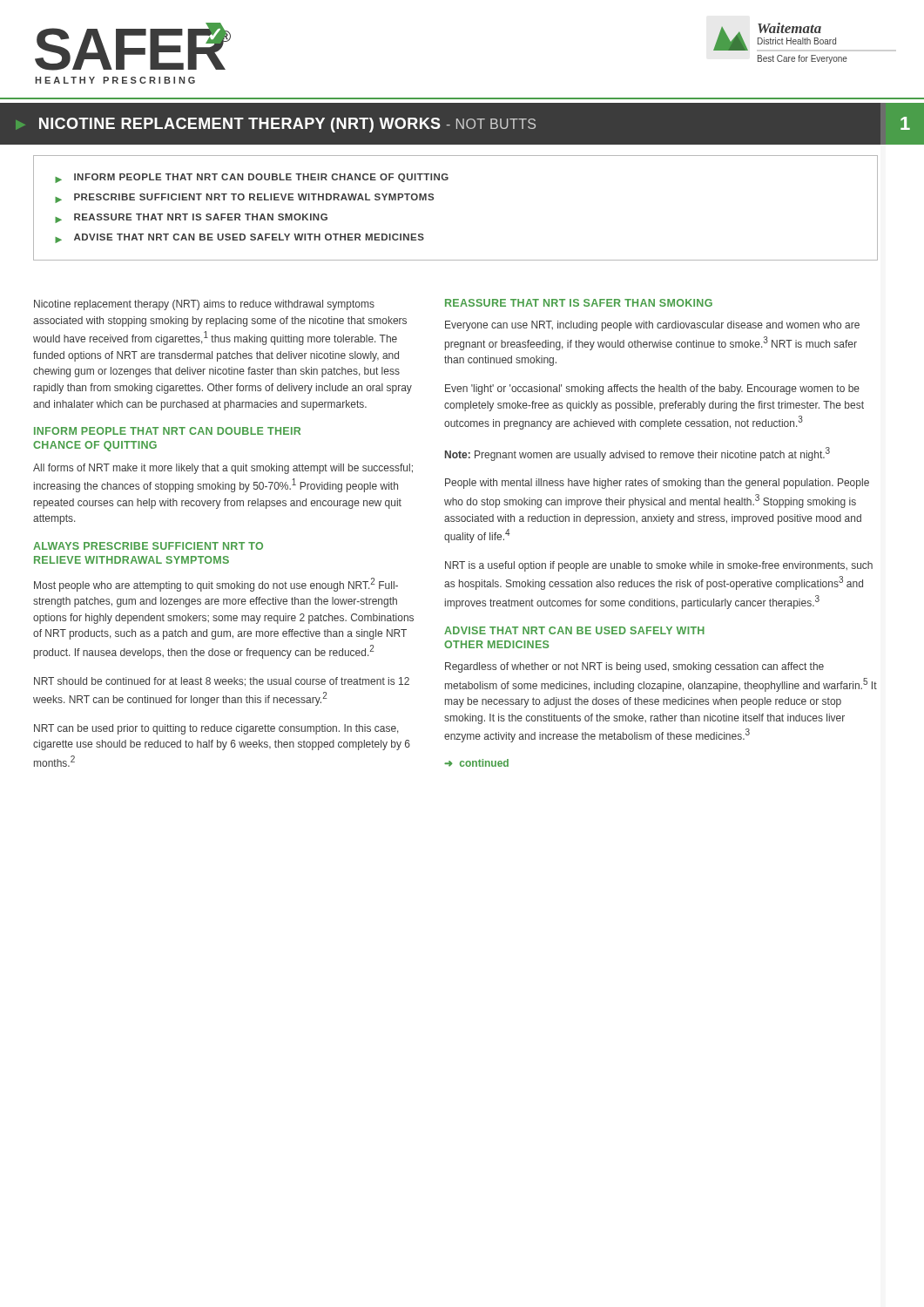Find the block on this page that starts "NRT should be continued"

pyautogui.click(x=221, y=690)
